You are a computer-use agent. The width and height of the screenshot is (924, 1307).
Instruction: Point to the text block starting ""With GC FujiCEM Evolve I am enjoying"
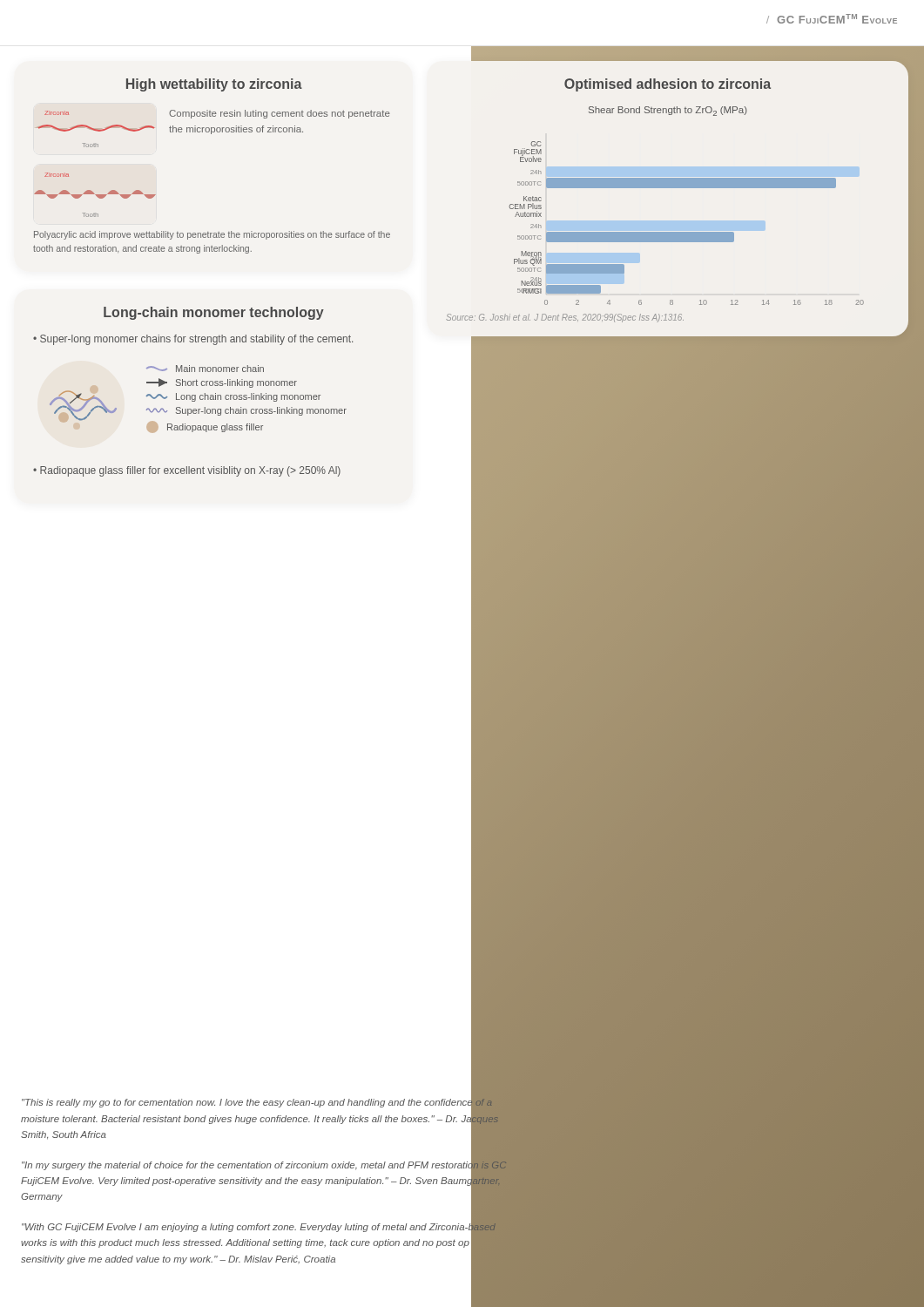click(x=265, y=1243)
